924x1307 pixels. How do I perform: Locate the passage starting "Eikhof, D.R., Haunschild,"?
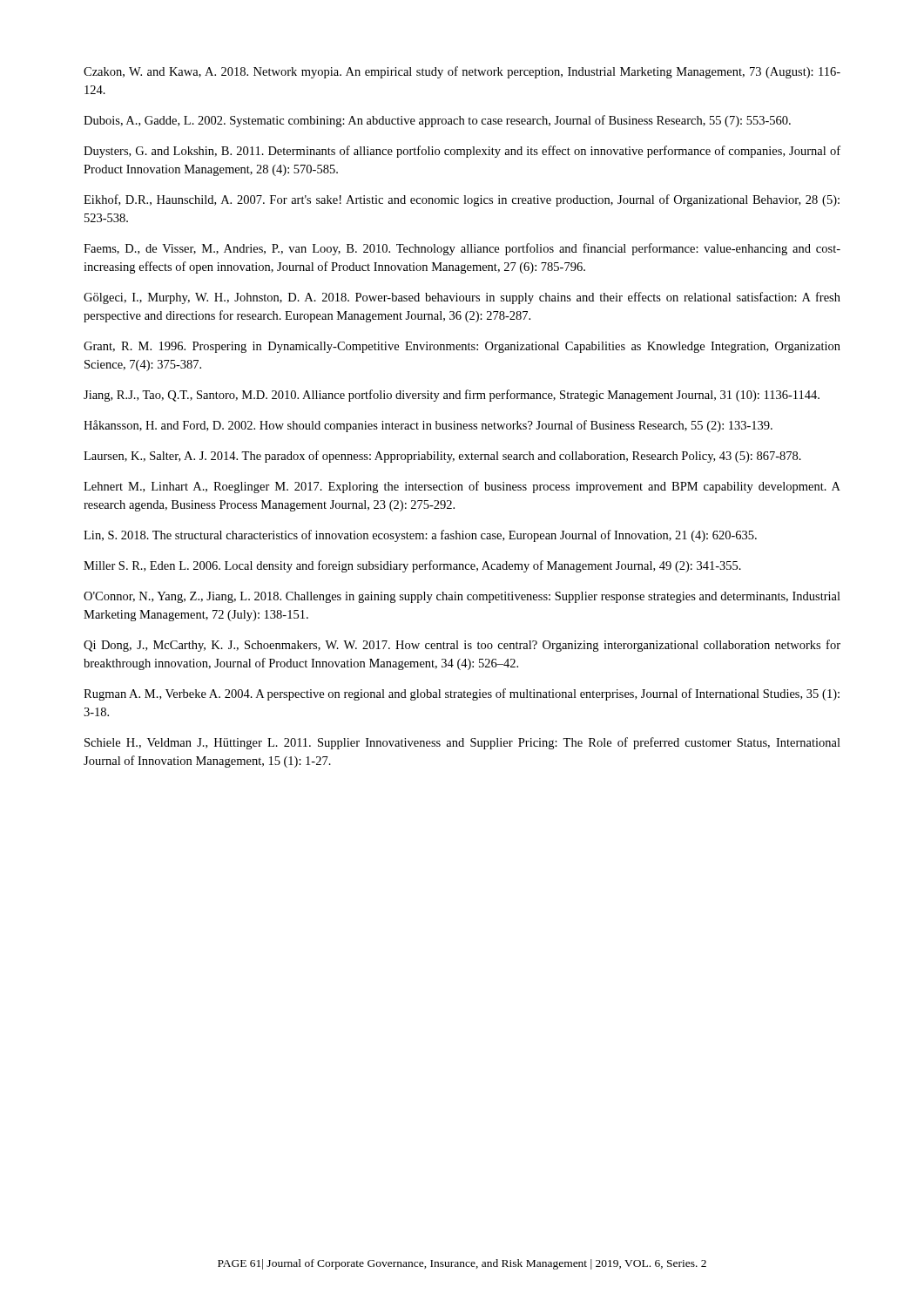[462, 209]
